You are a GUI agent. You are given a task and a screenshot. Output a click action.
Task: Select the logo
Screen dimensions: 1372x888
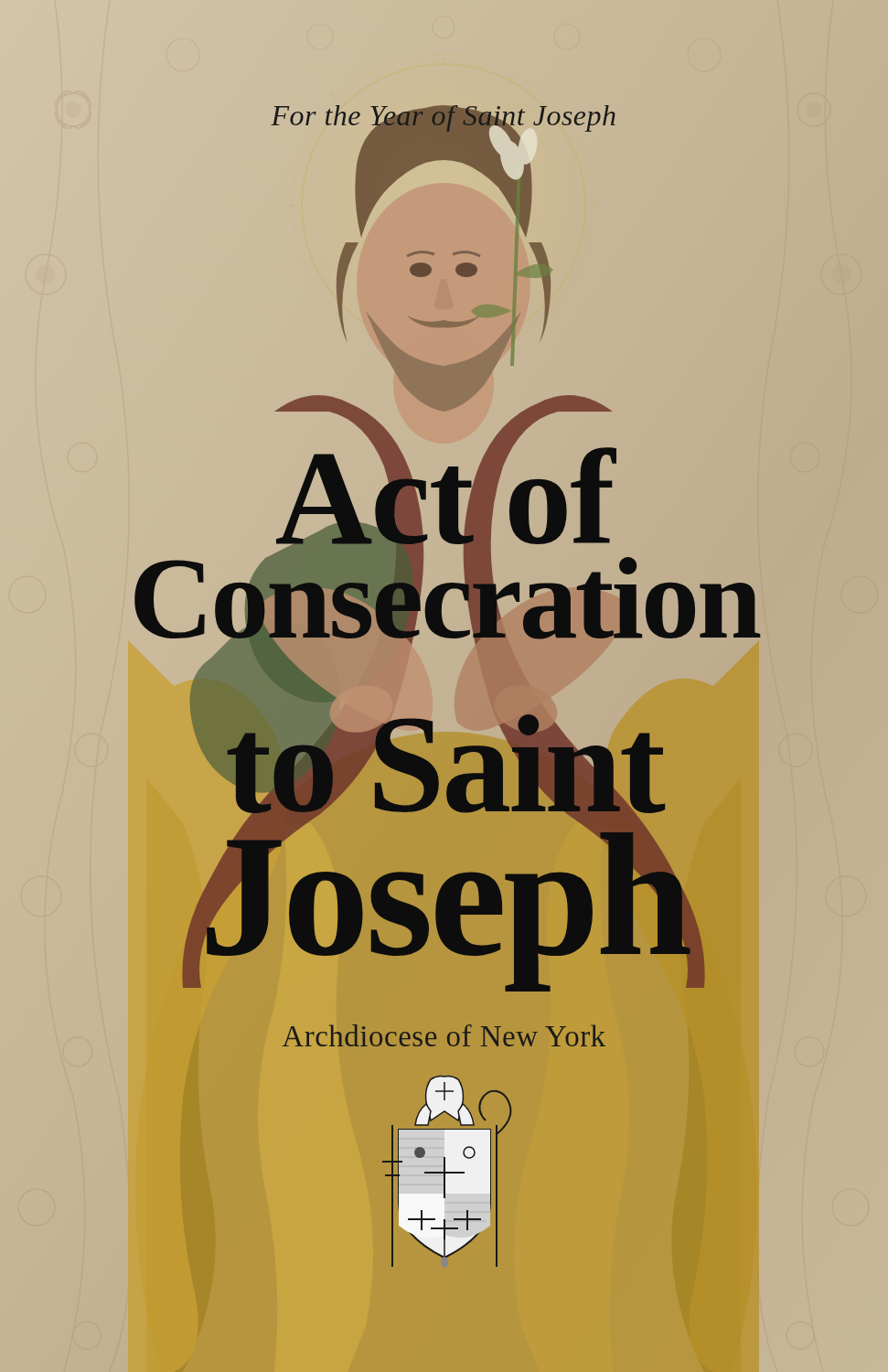tap(444, 1175)
